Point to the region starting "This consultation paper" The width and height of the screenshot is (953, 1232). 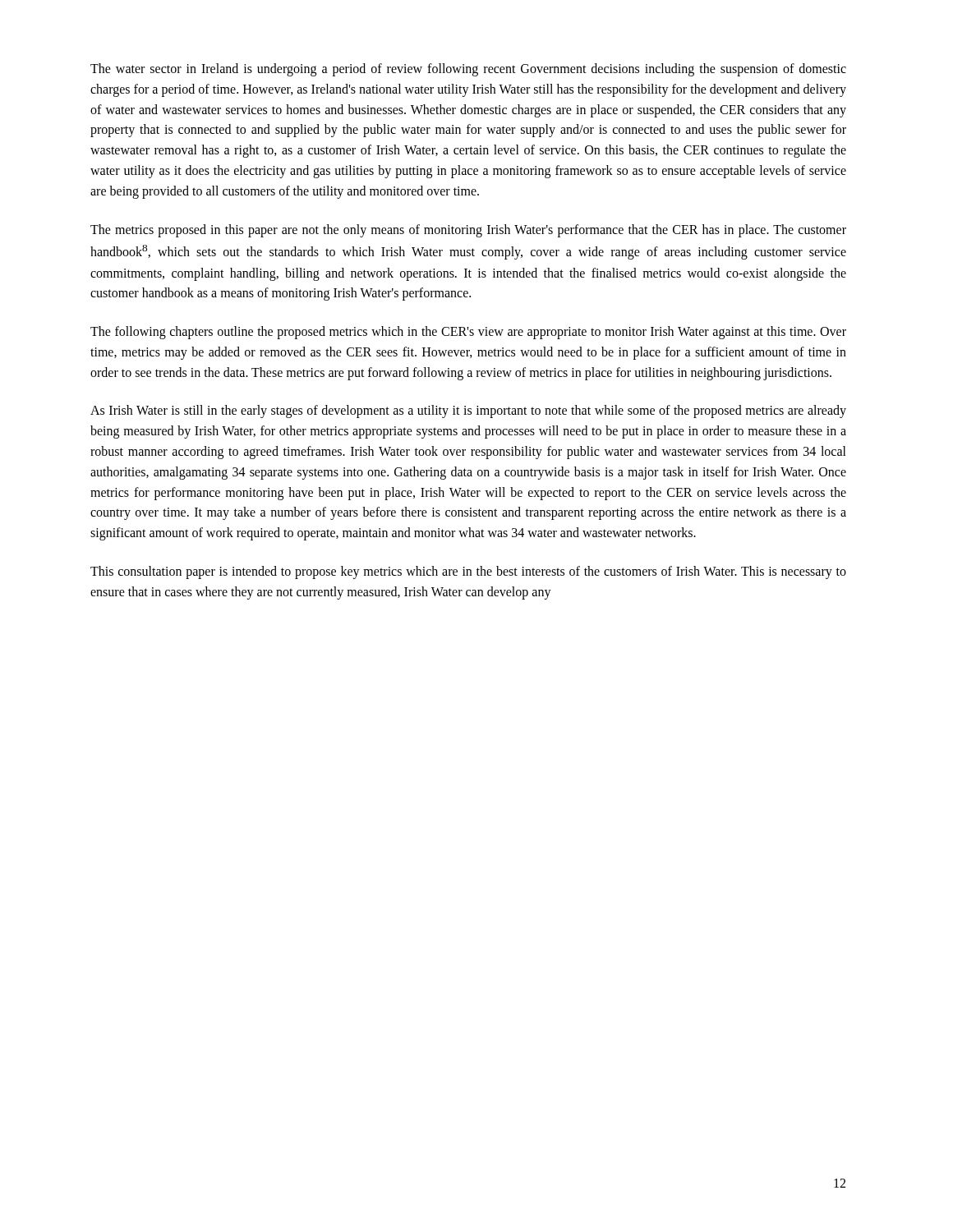click(468, 581)
